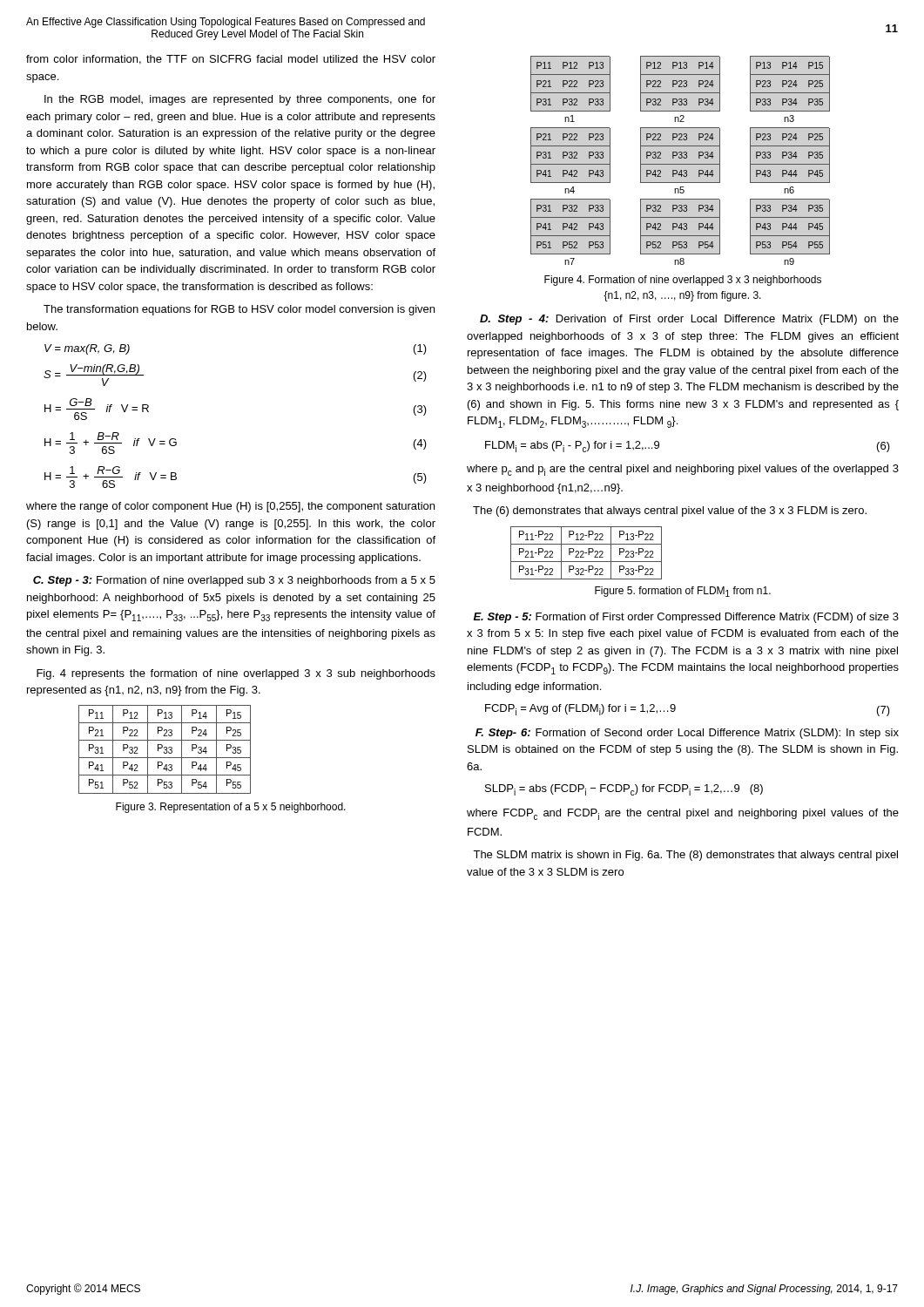Where is the caption that starts "Figure 5. formation of"?
Screen dimensions: 1307x924
[683, 592]
